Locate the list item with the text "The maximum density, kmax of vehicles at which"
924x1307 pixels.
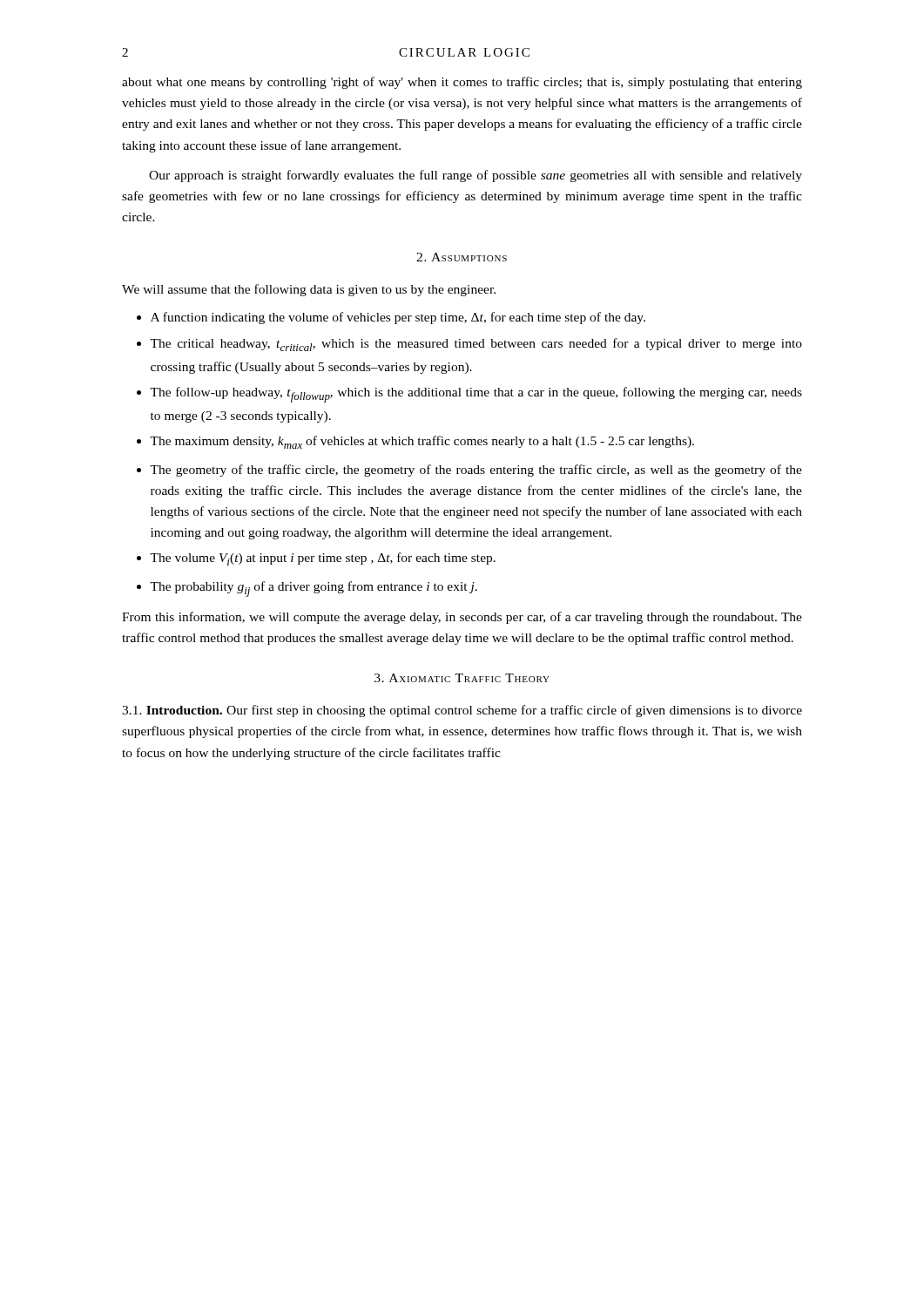(423, 443)
